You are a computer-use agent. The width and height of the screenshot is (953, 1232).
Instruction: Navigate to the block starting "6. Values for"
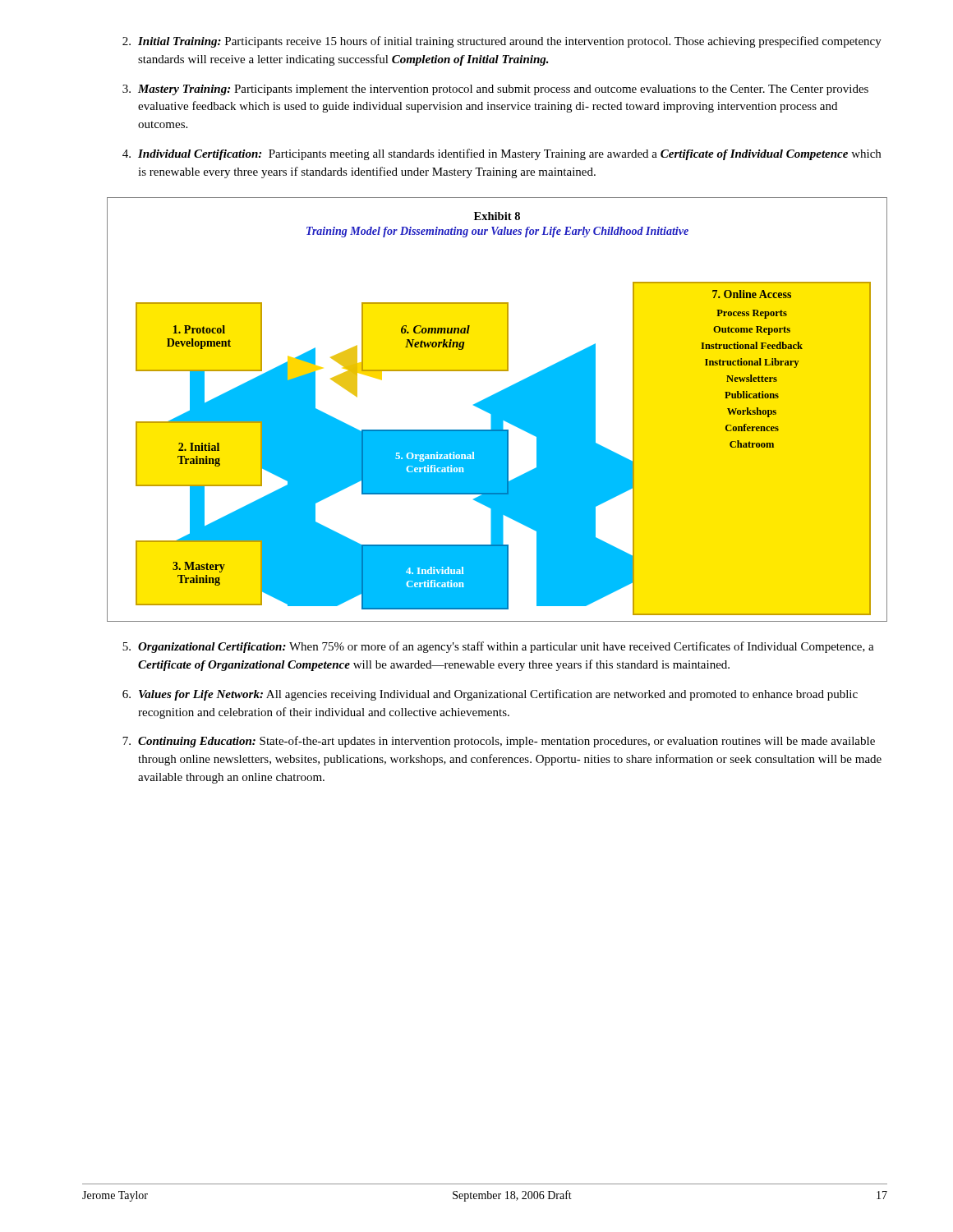[497, 703]
